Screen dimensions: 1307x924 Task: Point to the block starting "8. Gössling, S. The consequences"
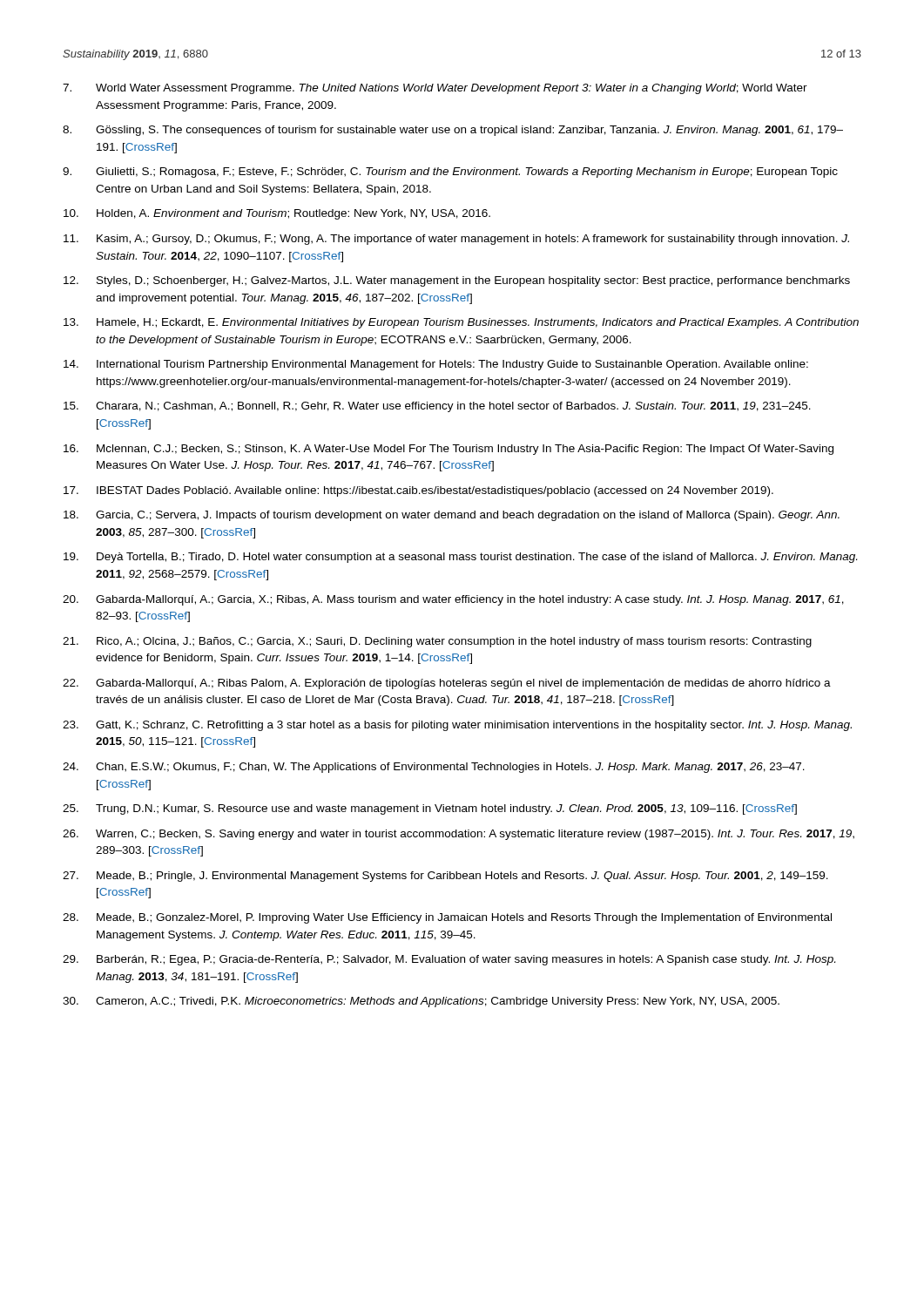pyautogui.click(x=462, y=138)
